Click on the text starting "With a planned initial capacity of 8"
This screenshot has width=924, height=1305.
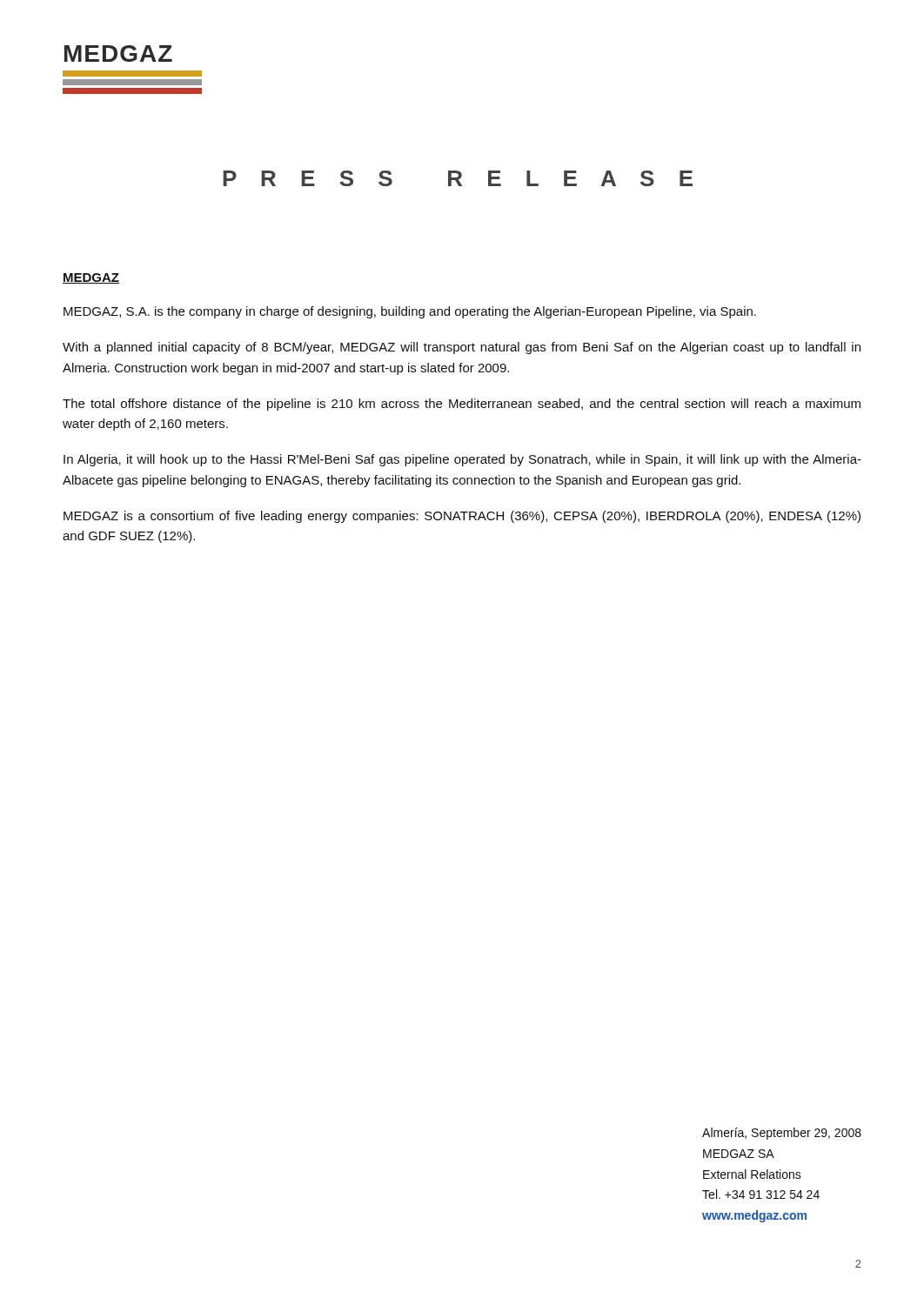coord(462,357)
